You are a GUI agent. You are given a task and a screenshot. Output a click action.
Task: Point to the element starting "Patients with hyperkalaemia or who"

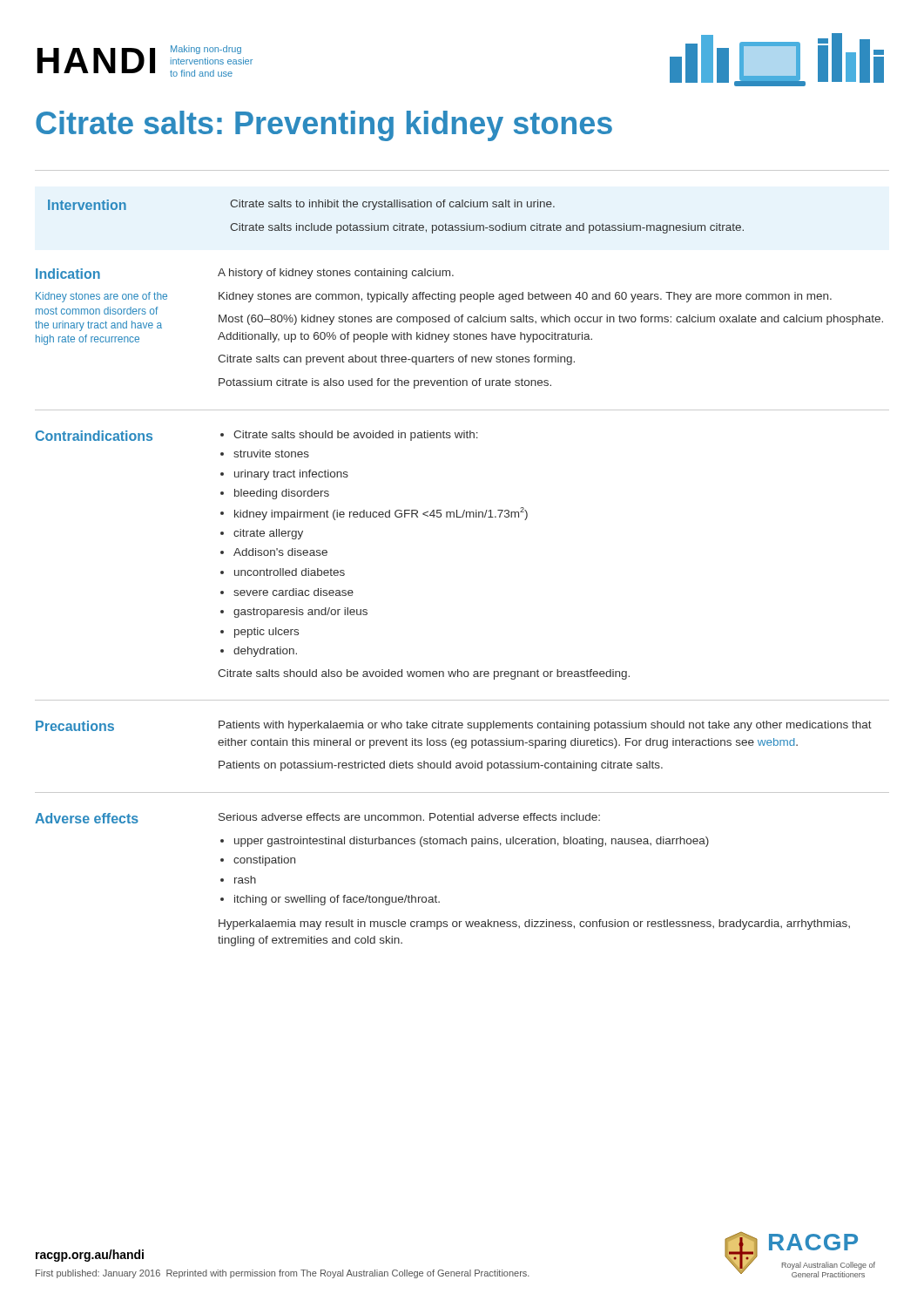coord(553,745)
